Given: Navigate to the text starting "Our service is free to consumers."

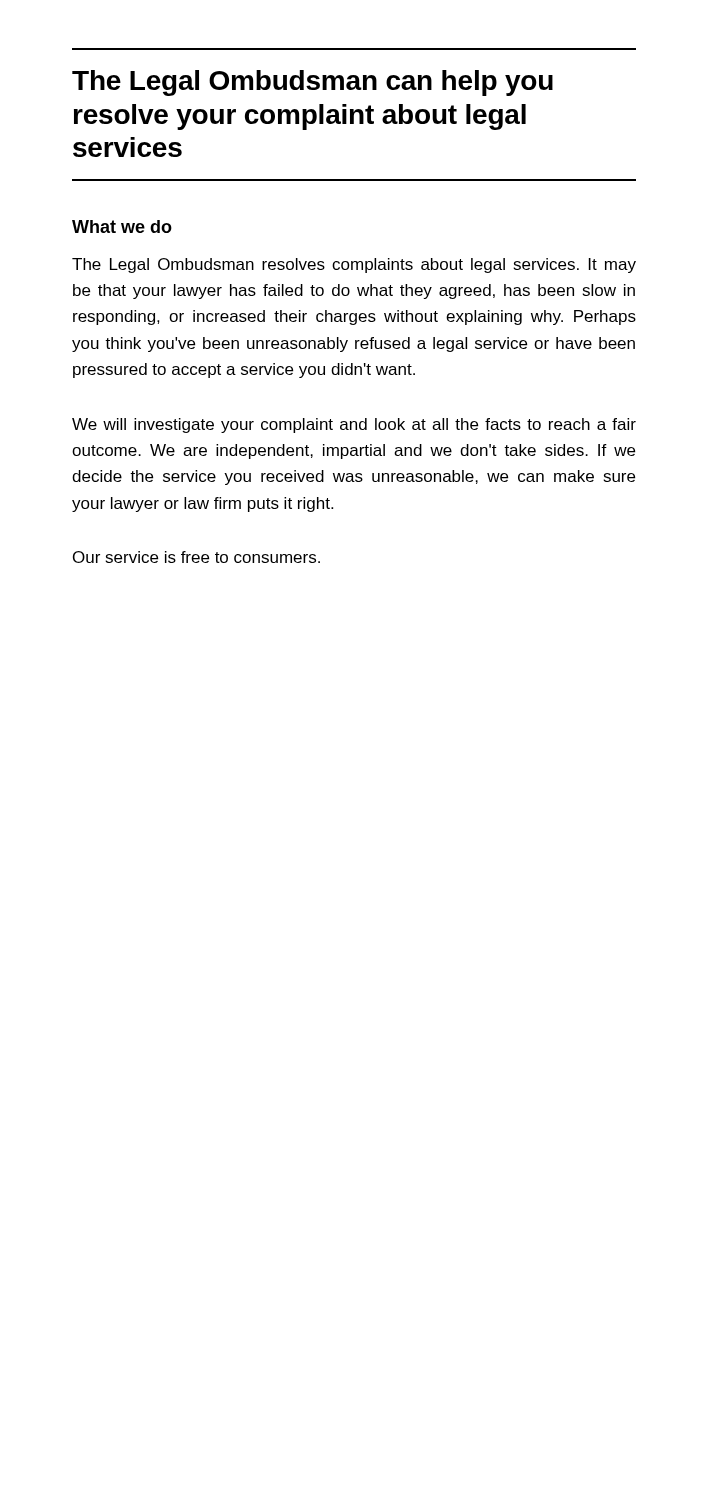Looking at the screenshot, I should pyautogui.click(x=197, y=557).
